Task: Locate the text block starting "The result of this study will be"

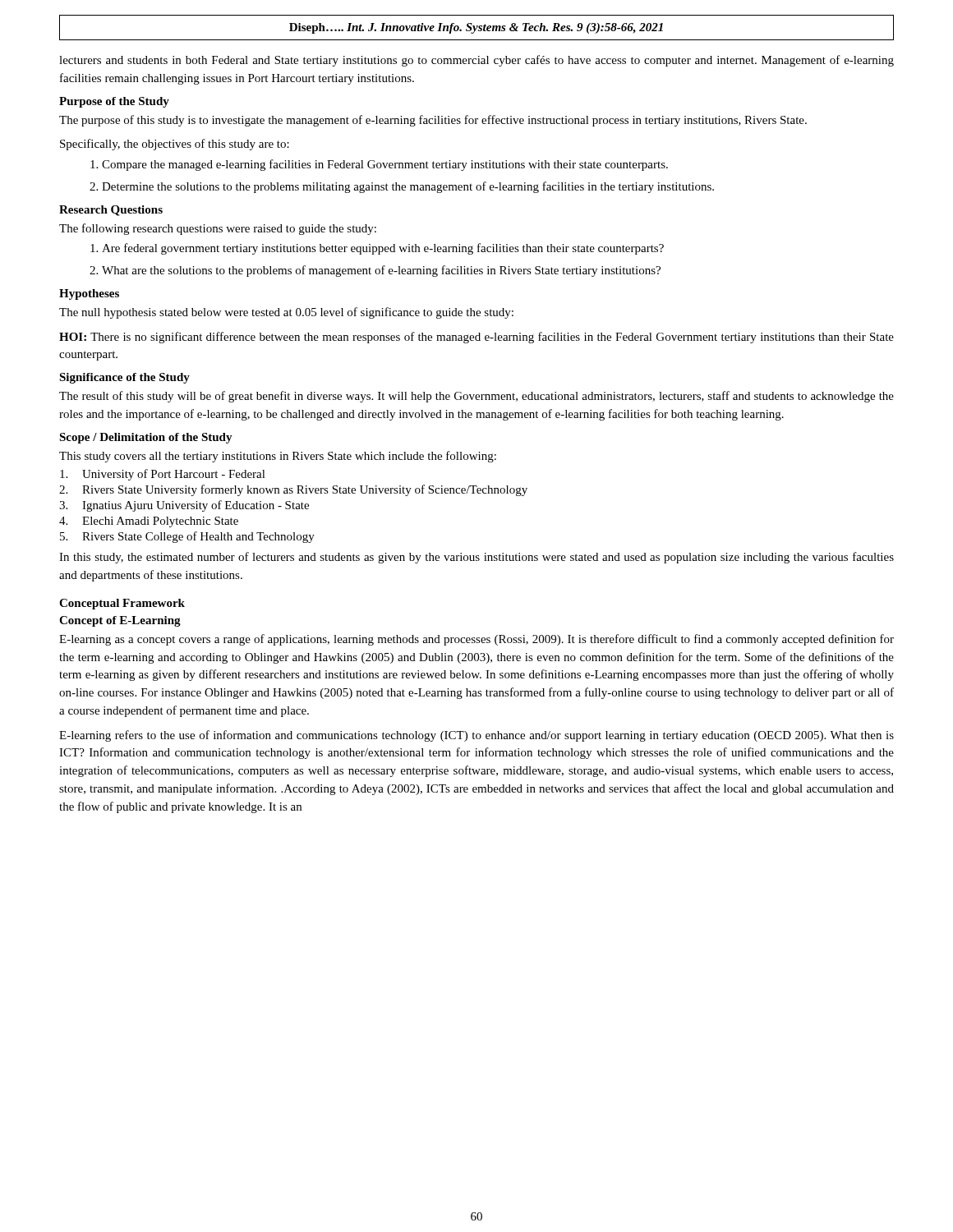Action: 476,406
